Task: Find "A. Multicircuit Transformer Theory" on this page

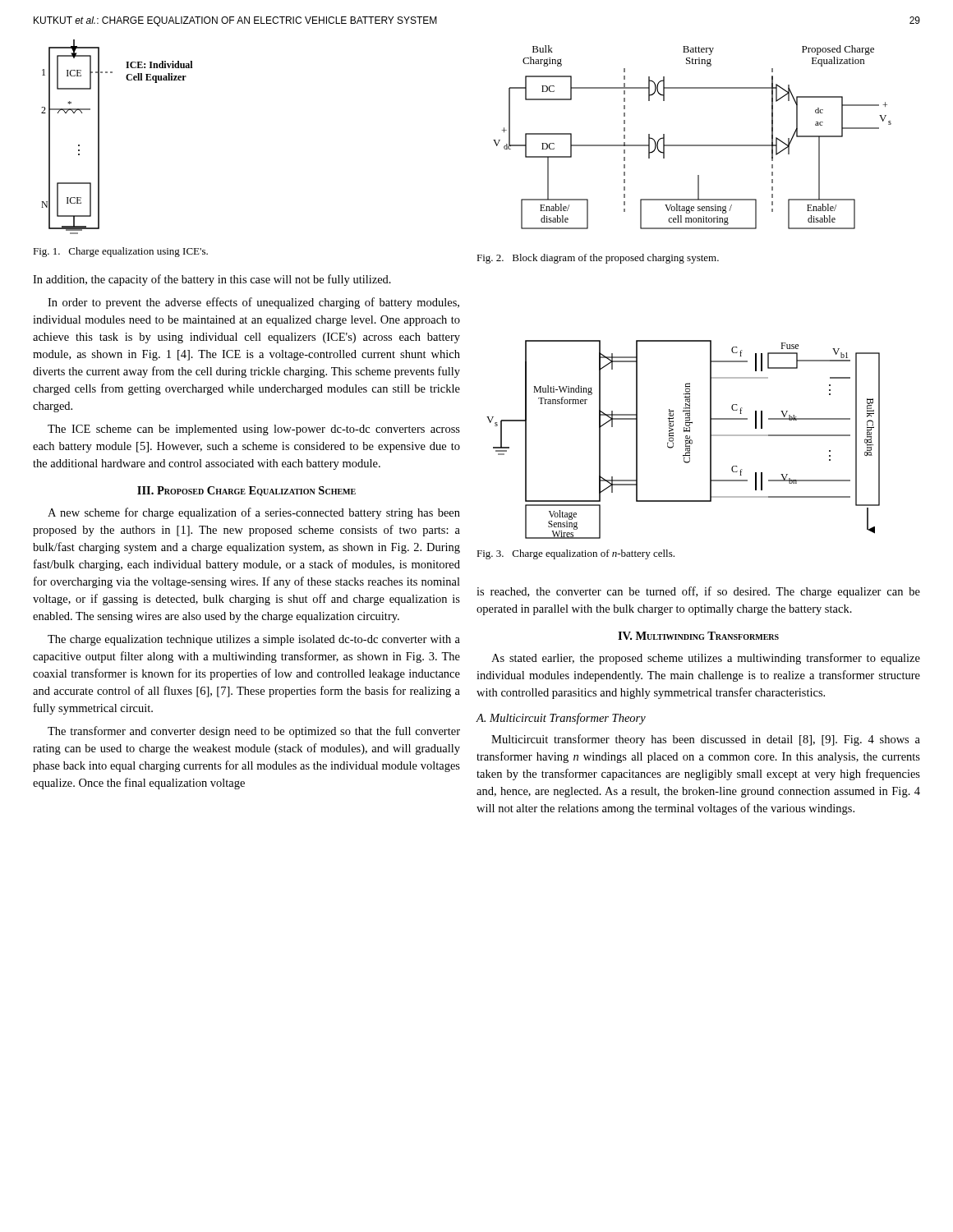Action: click(x=561, y=718)
